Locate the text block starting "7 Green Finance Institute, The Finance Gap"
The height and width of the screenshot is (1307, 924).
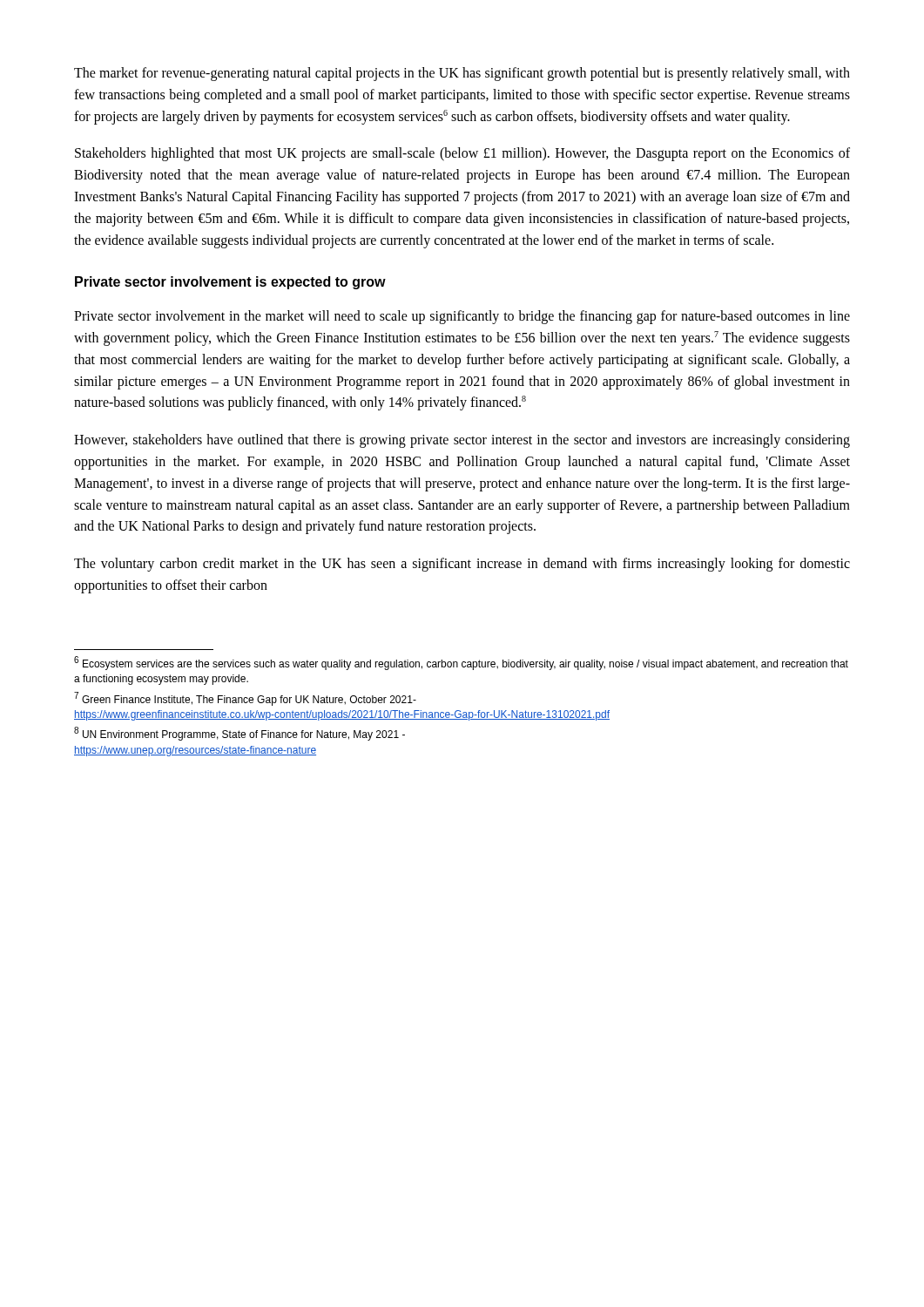342,706
